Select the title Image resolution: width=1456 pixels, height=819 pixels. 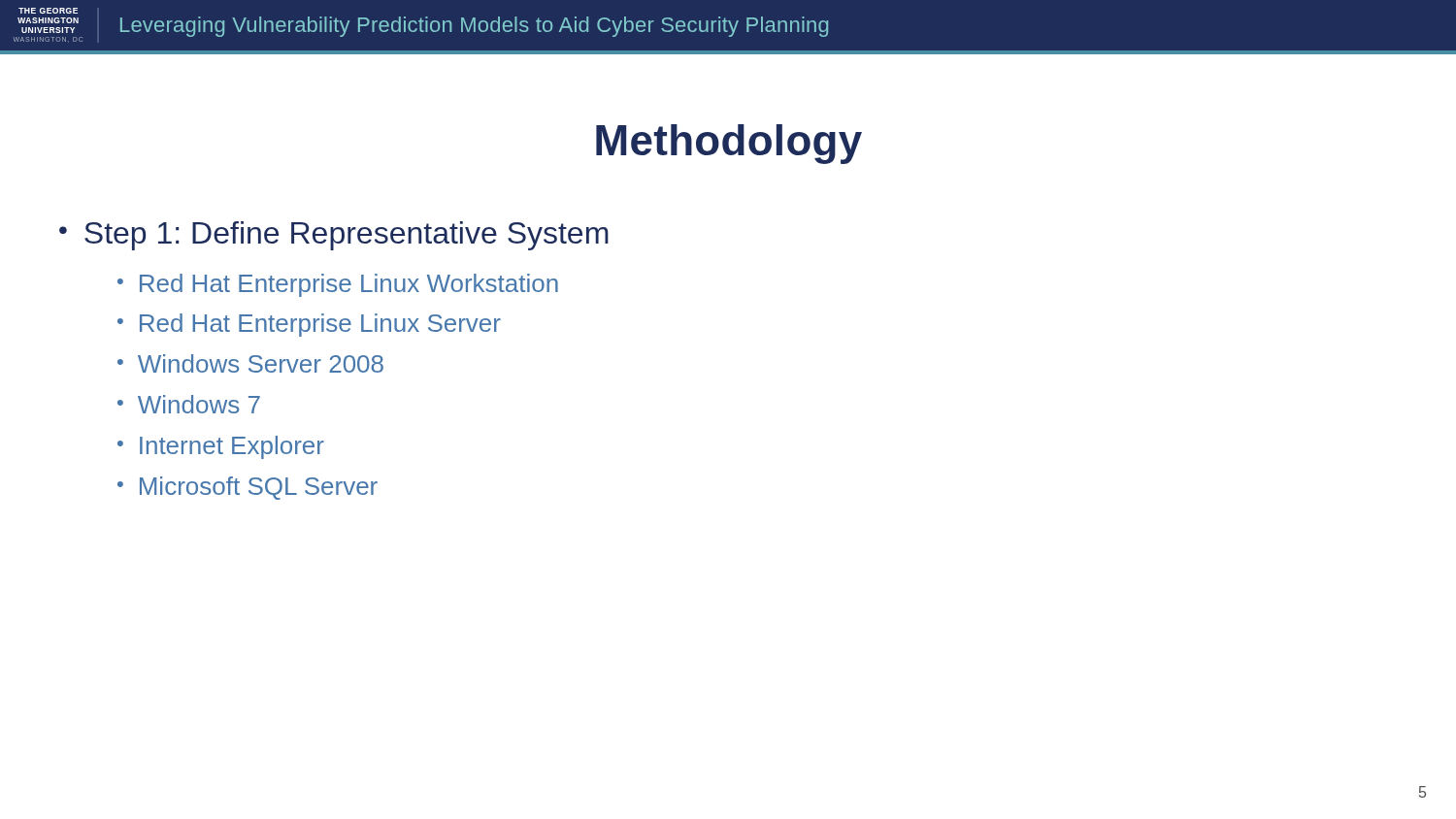(x=728, y=140)
